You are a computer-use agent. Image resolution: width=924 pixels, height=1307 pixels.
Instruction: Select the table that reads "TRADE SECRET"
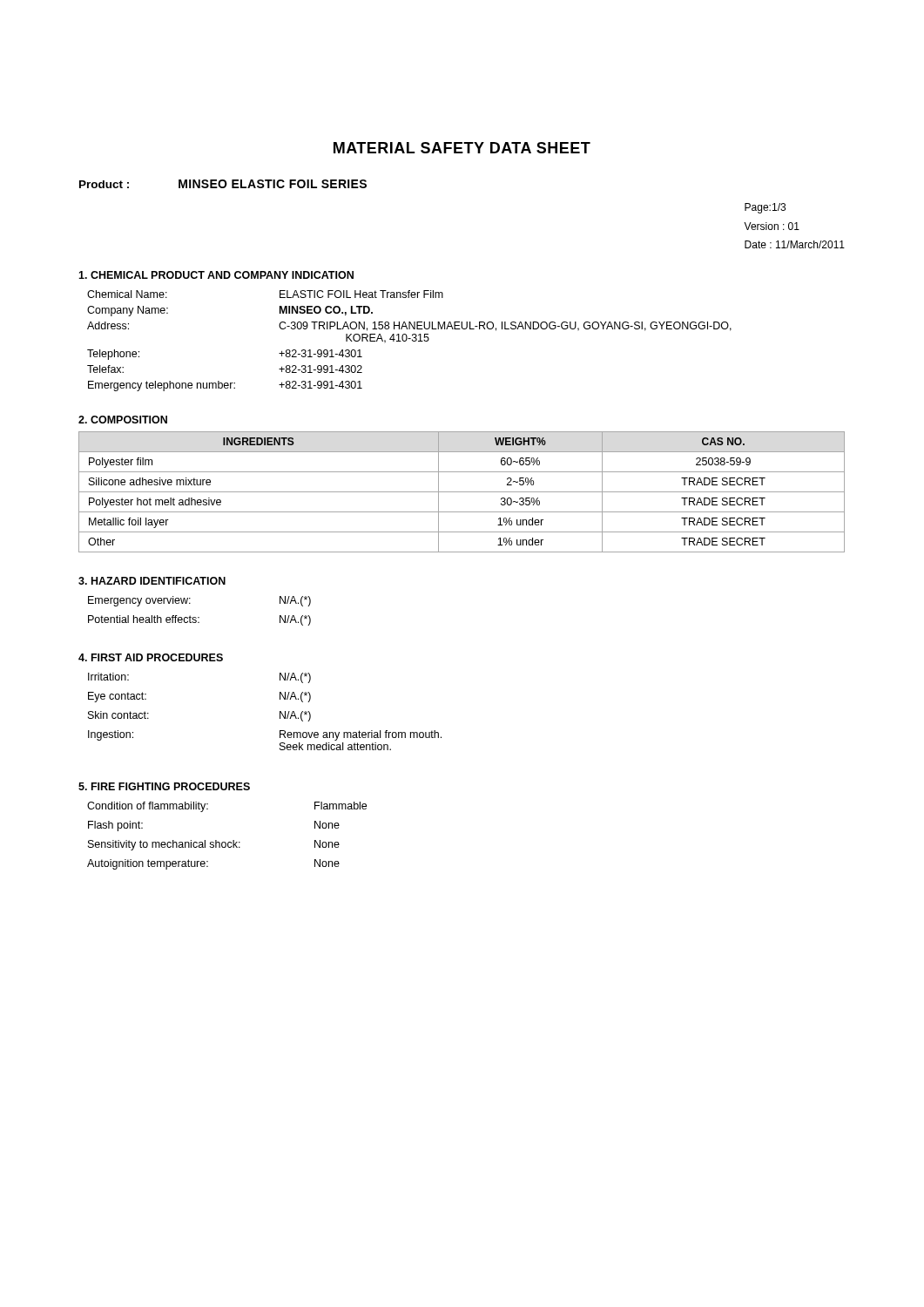462,492
